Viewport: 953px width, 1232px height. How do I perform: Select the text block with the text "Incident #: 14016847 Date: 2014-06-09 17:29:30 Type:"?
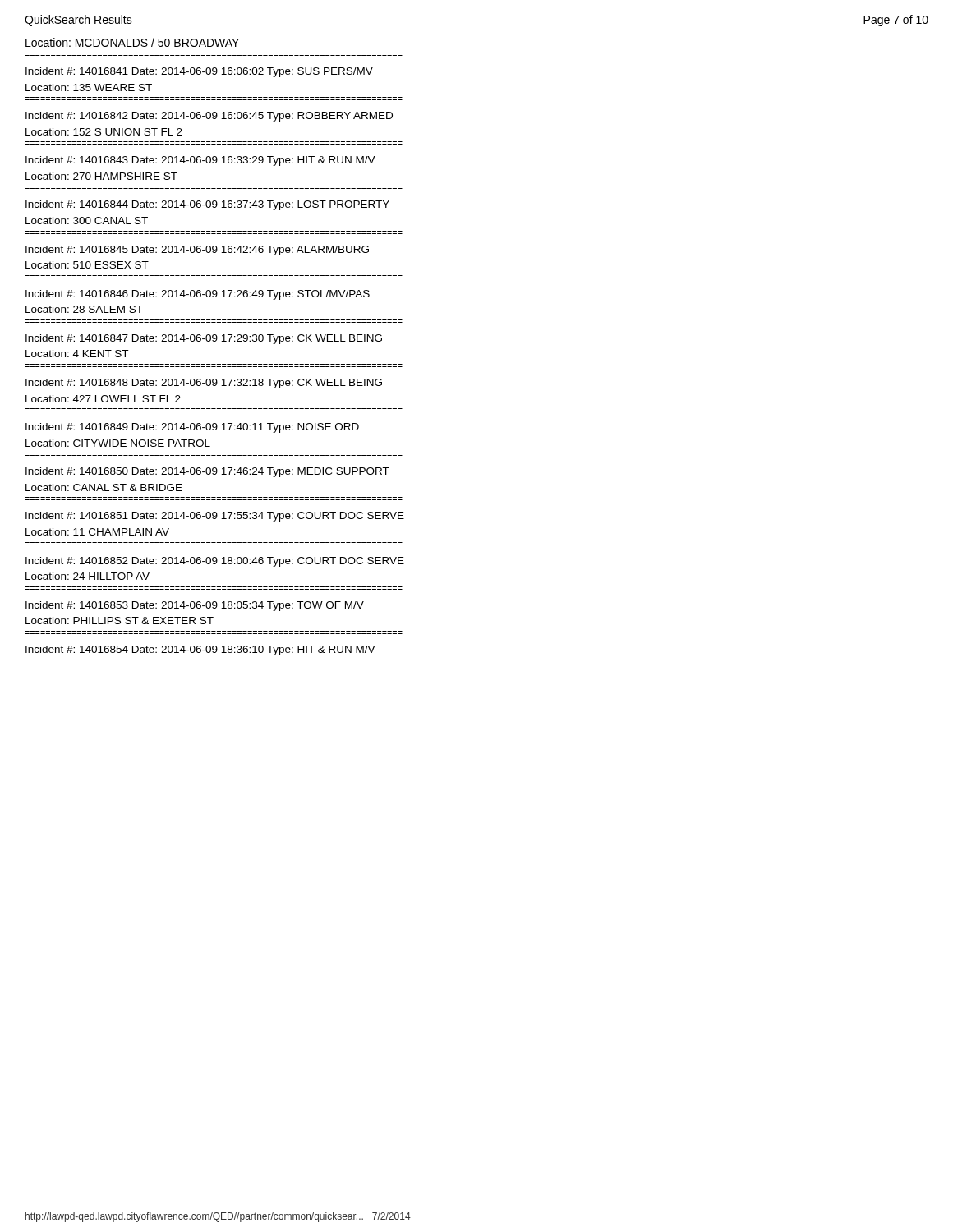[x=204, y=339]
